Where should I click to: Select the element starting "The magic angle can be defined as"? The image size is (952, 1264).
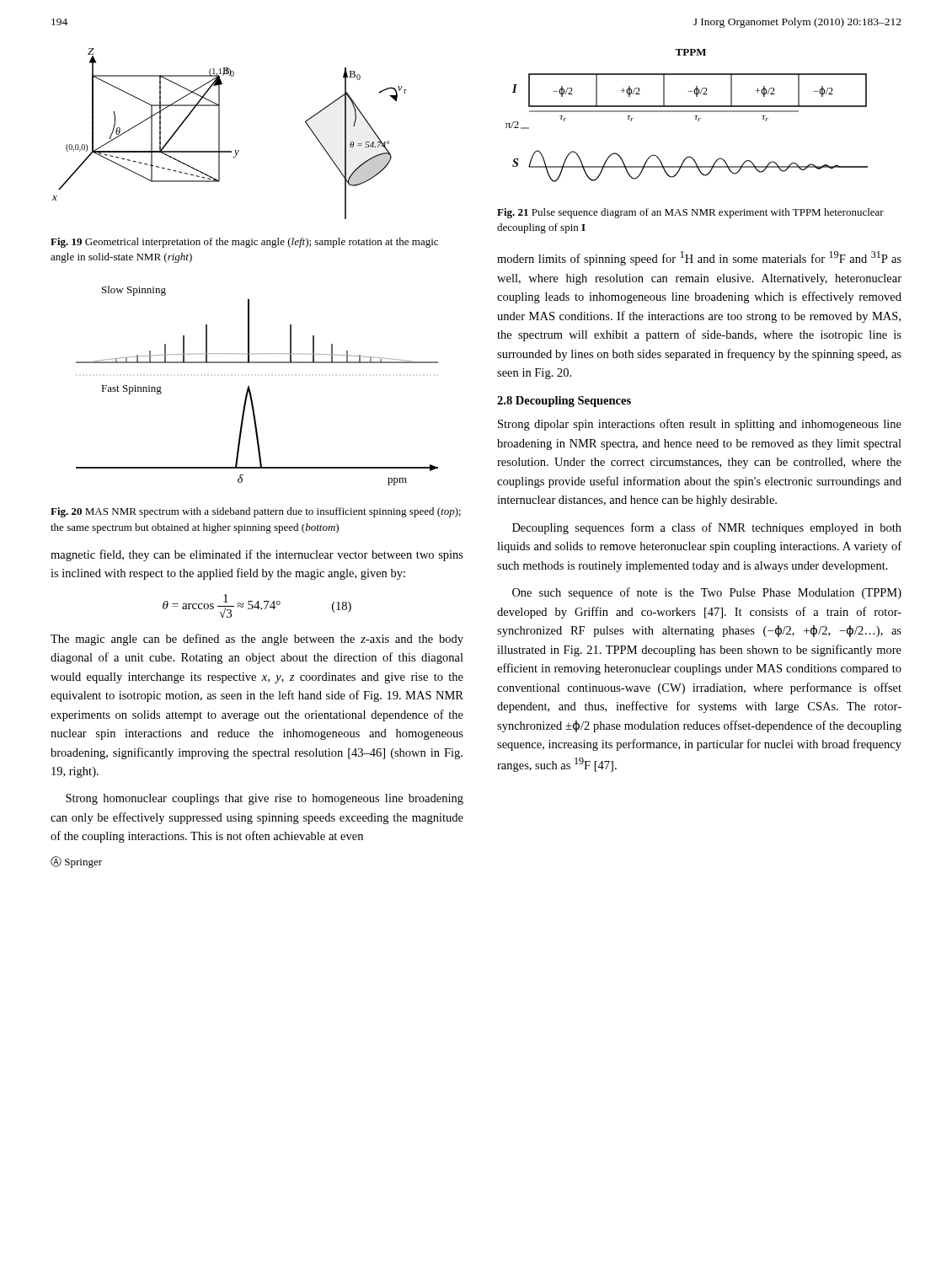coord(257,738)
